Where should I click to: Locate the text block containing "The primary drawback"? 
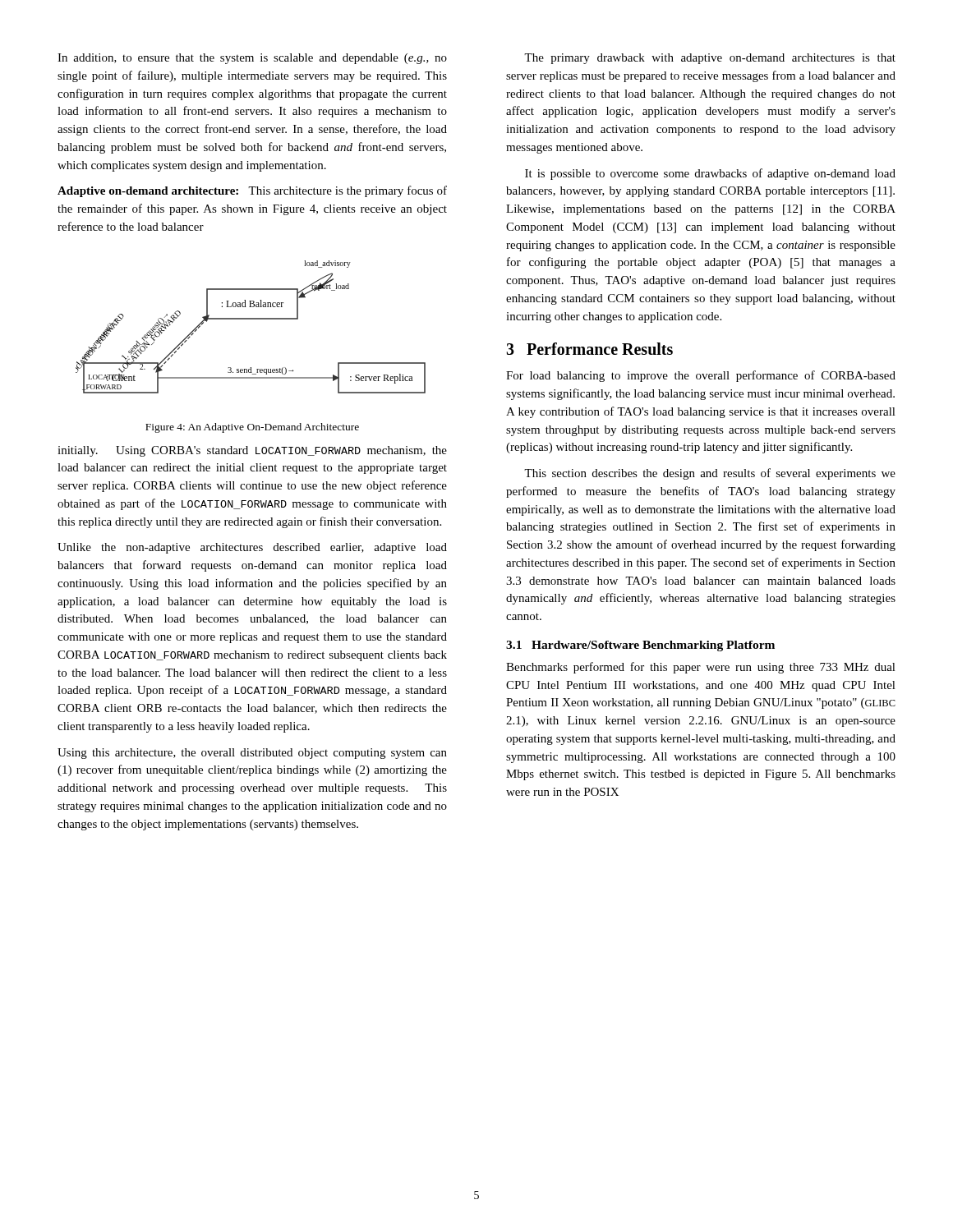[x=701, y=103]
